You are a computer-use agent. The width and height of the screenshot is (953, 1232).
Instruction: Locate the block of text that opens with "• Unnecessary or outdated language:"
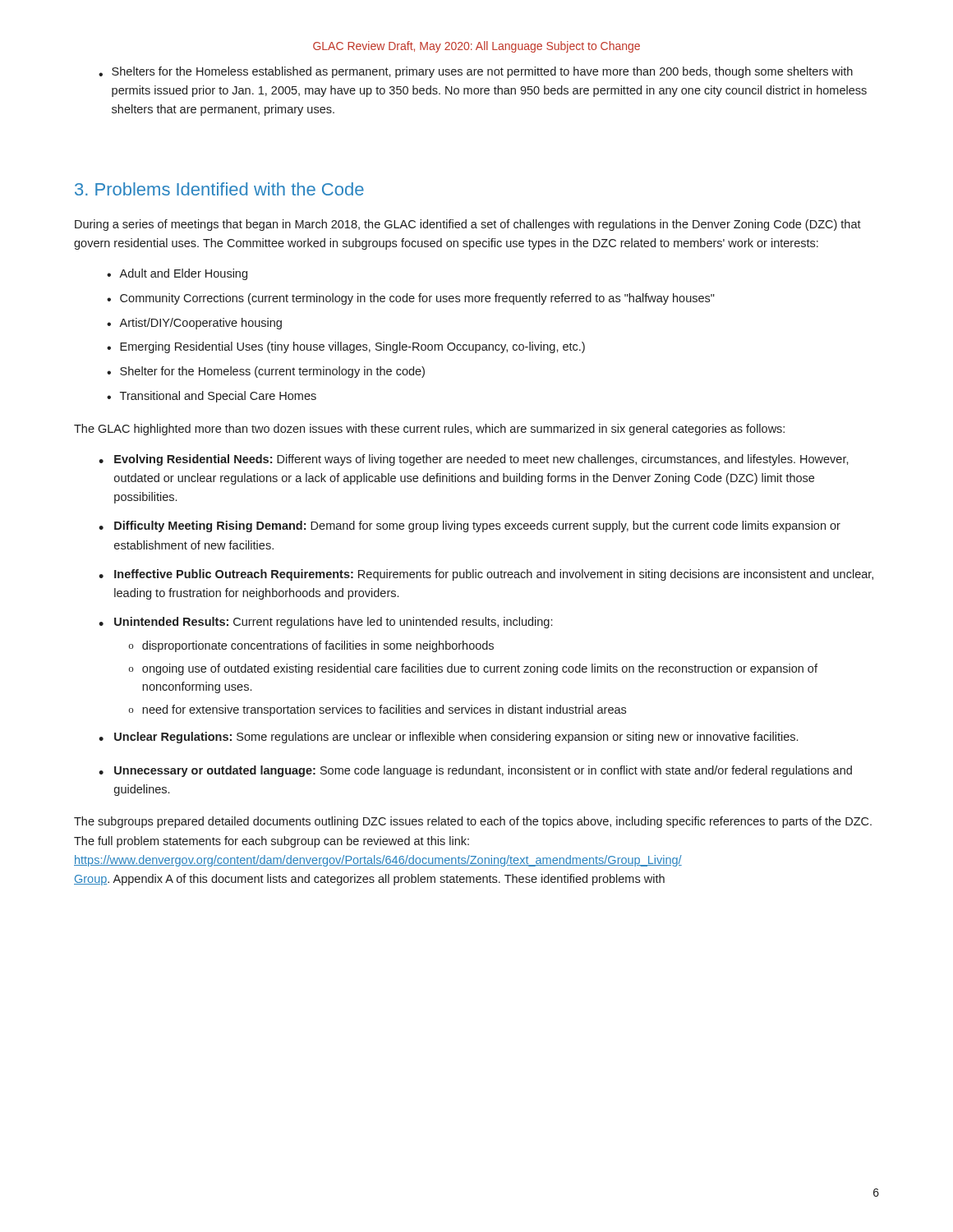click(x=489, y=781)
